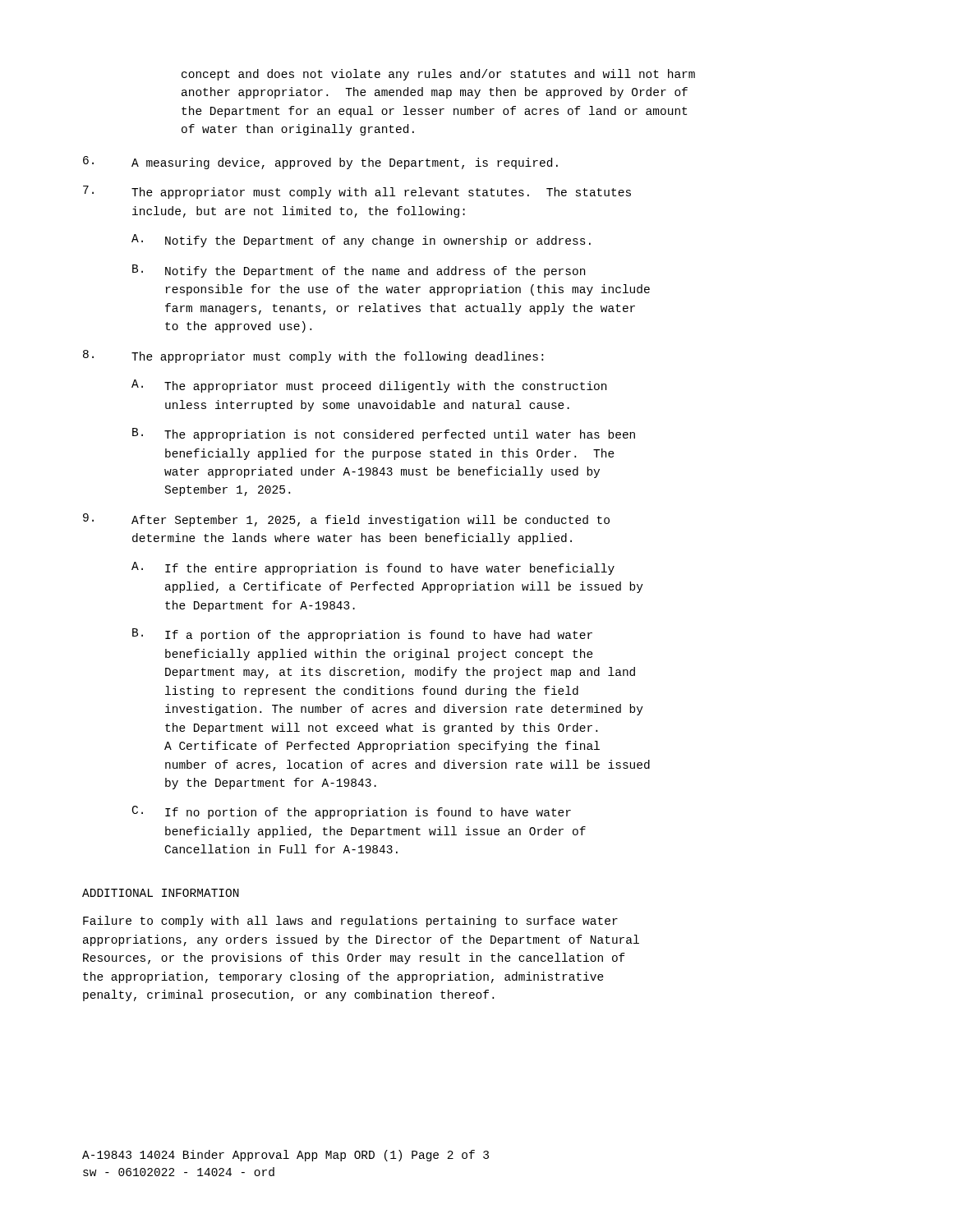953x1232 pixels.
Task: Navigate to the passage starting "6. A measuring device,"
Action: (476, 163)
